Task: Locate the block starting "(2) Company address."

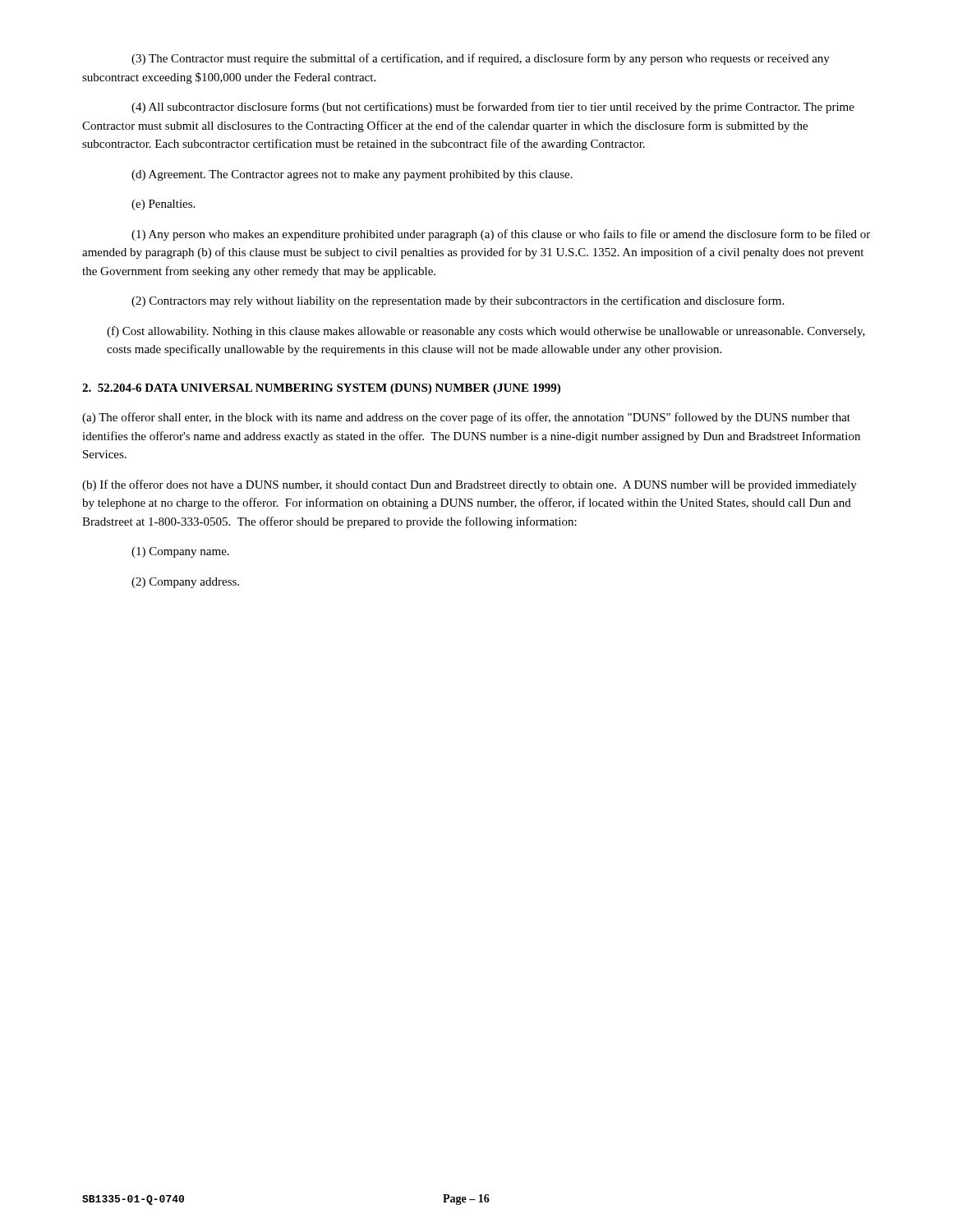Action: pos(186,581)
